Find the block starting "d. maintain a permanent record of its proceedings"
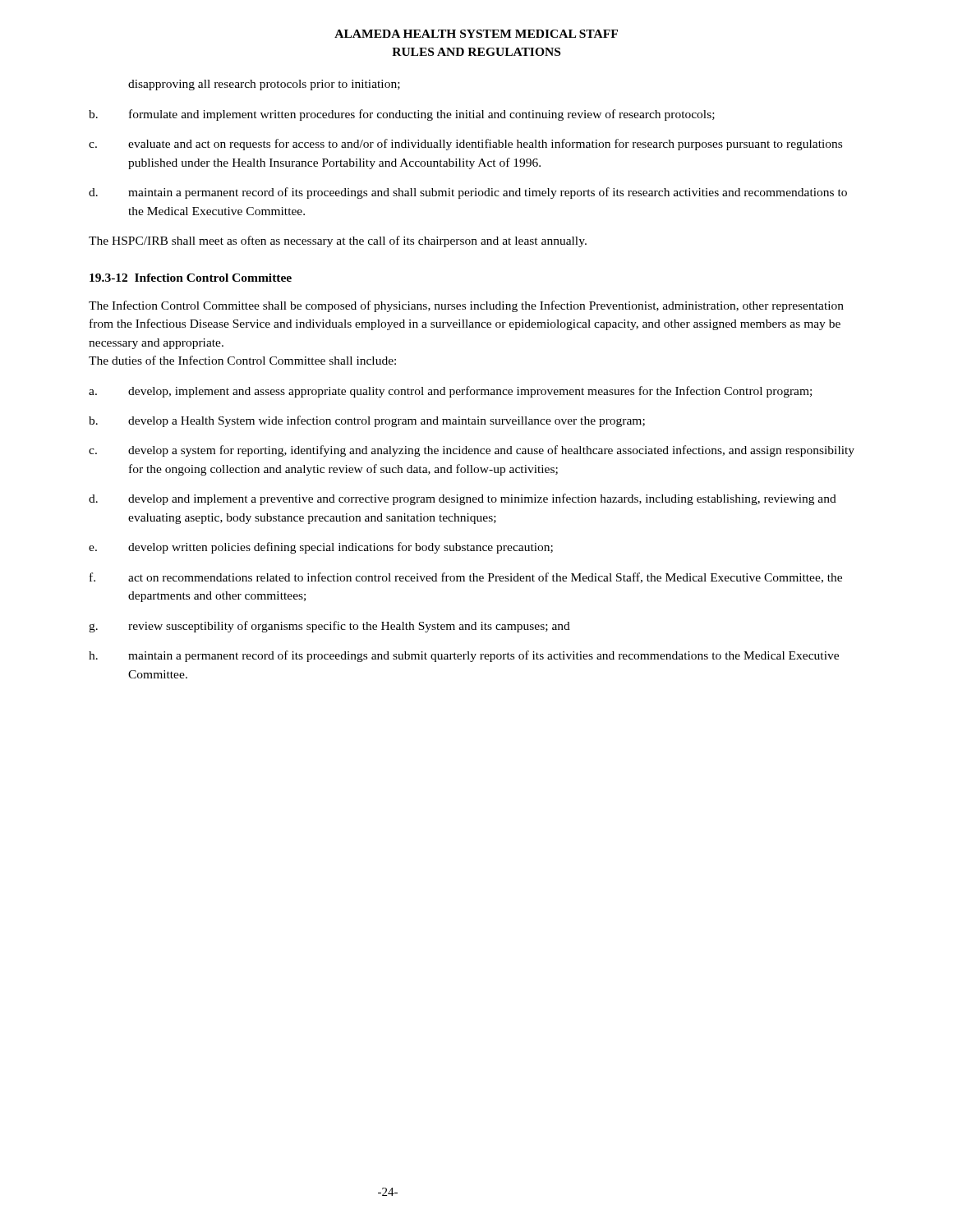The image size is (953, 1232). point(476,202)
